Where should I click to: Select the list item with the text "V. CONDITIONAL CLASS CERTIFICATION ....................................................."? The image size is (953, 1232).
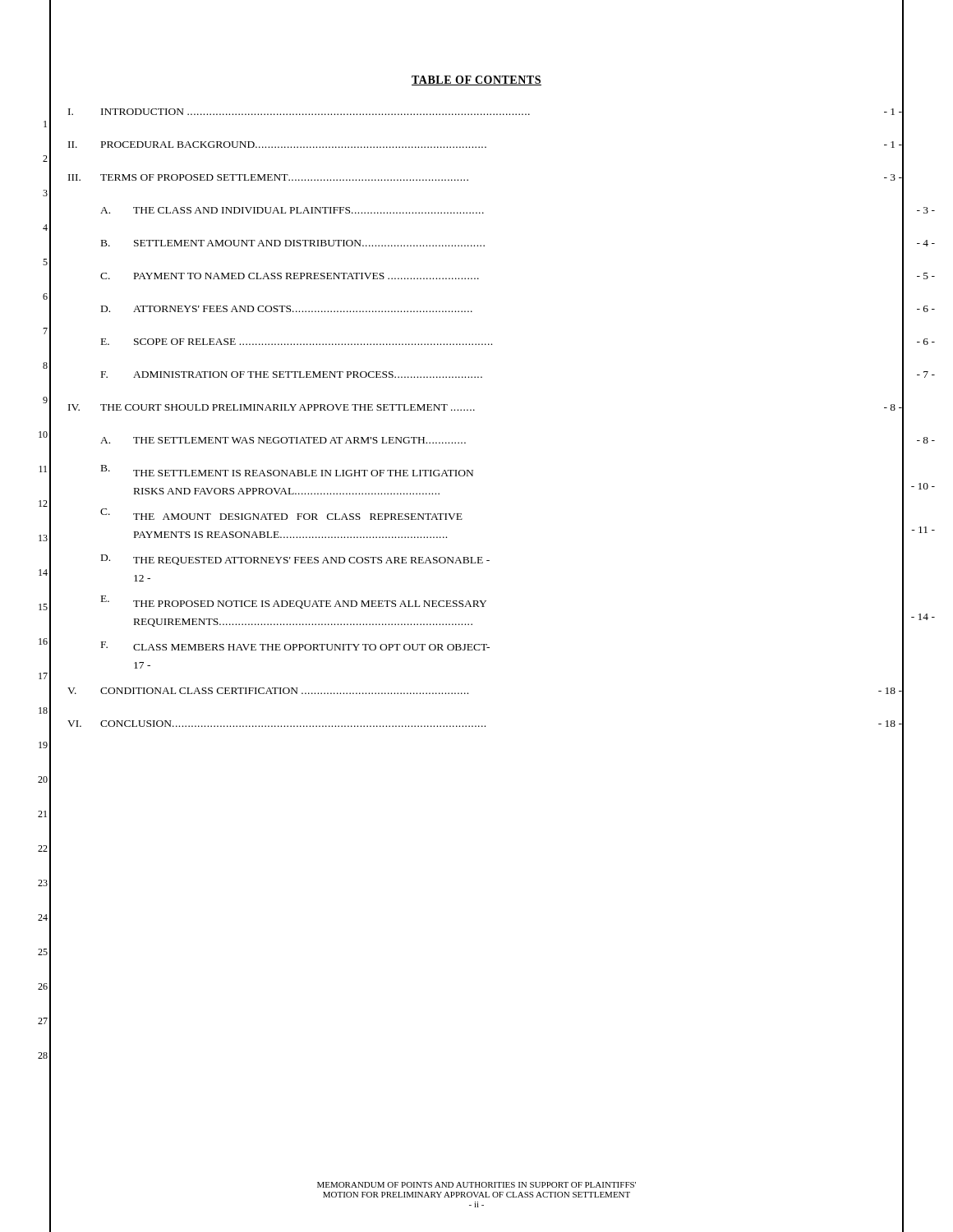[x=485, y=691]
